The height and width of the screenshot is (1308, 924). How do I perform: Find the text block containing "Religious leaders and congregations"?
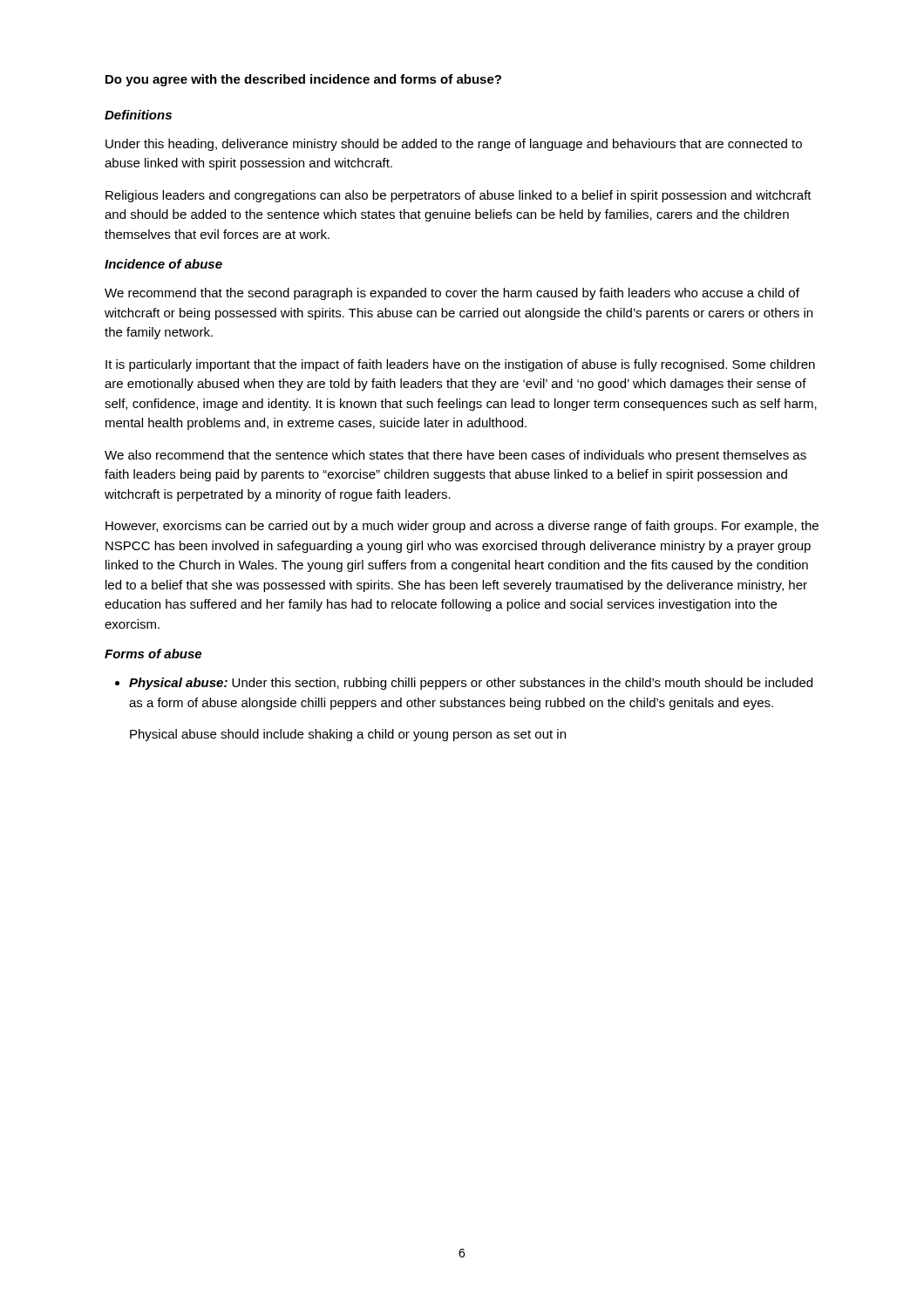[462, 215]
